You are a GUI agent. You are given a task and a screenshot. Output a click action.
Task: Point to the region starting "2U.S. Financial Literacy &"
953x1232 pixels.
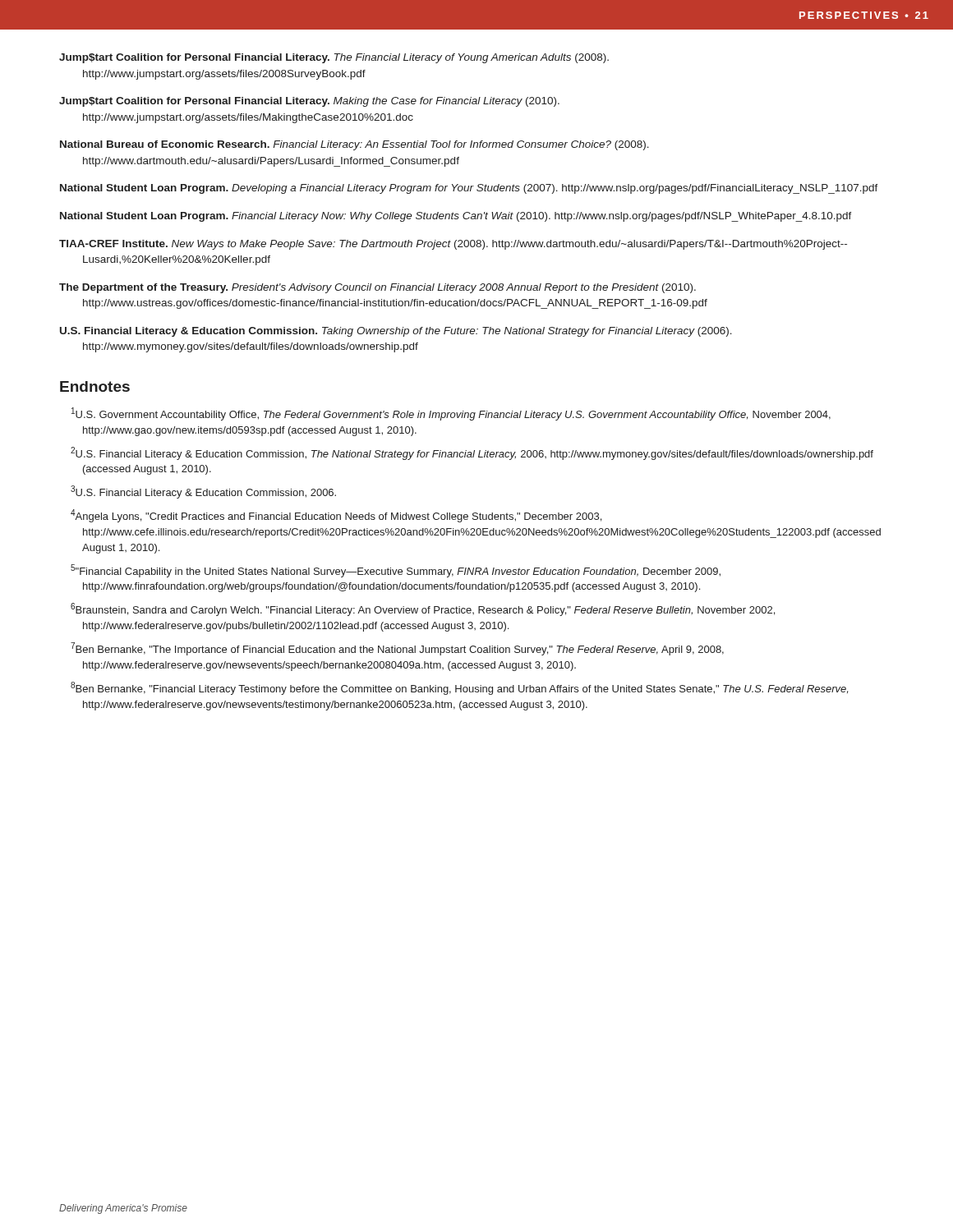472,461
